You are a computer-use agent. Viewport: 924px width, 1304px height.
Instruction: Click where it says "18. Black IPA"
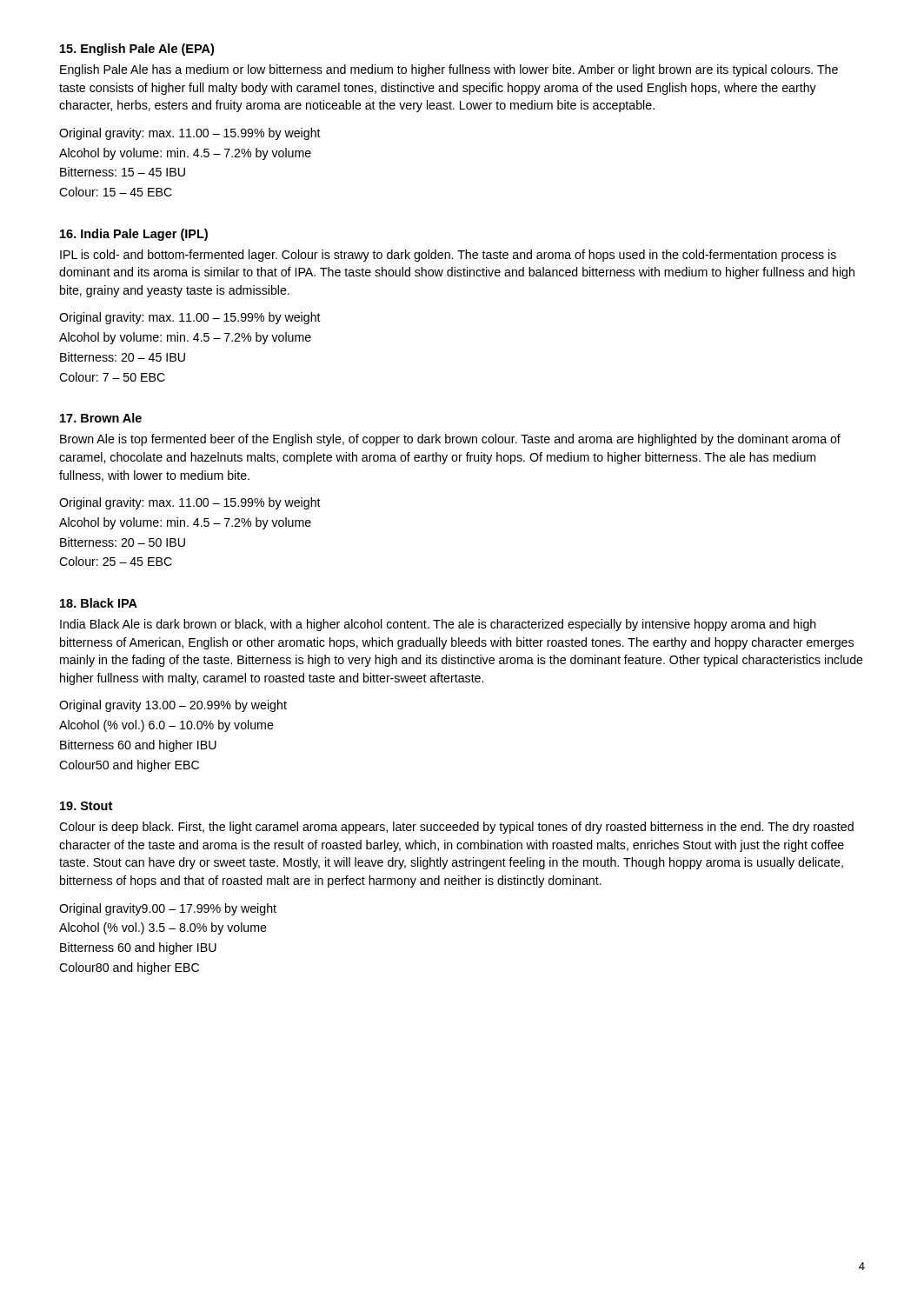[98, 603]
